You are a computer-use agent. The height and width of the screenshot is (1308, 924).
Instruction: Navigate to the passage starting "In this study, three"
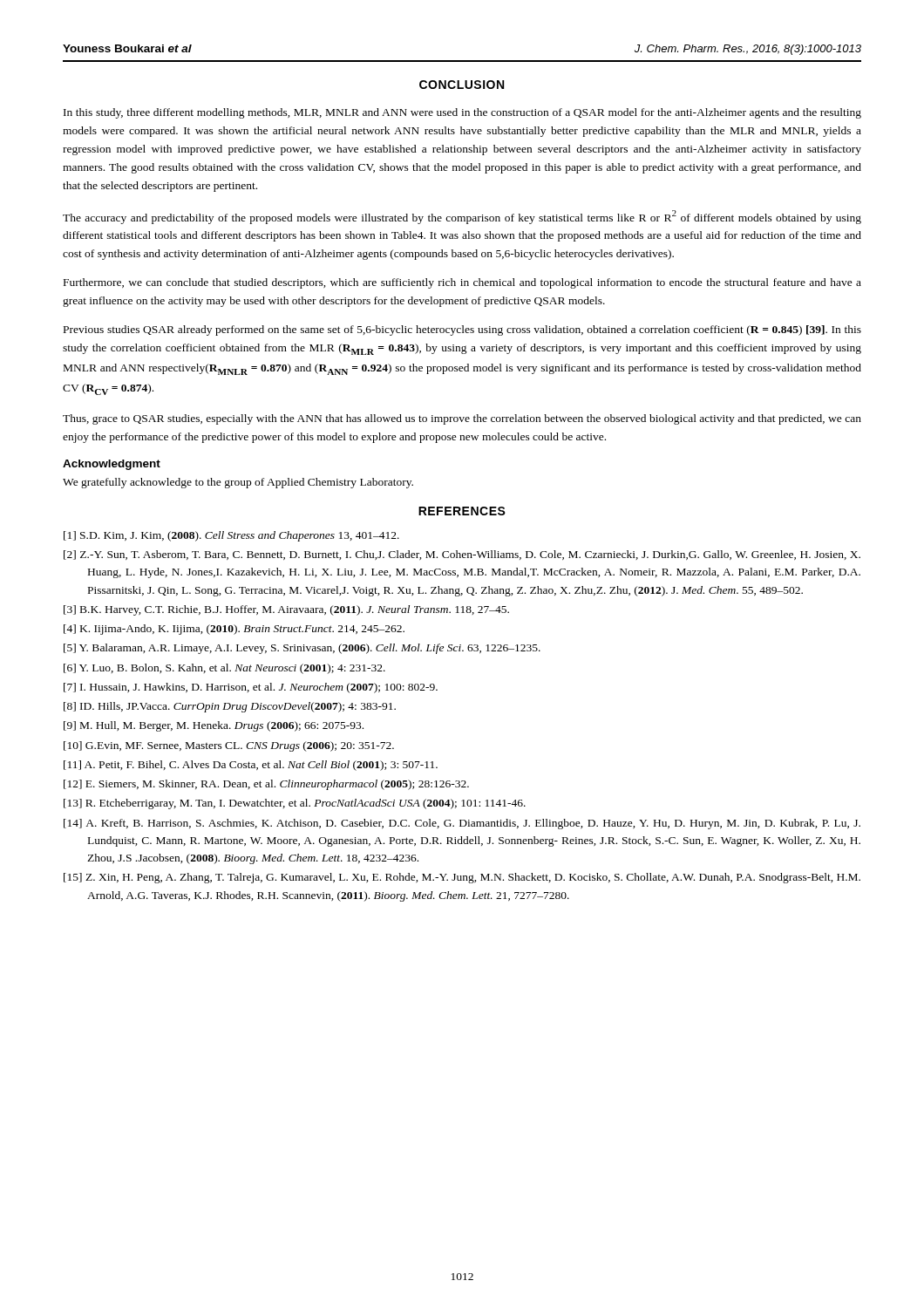tap(462, 149)
